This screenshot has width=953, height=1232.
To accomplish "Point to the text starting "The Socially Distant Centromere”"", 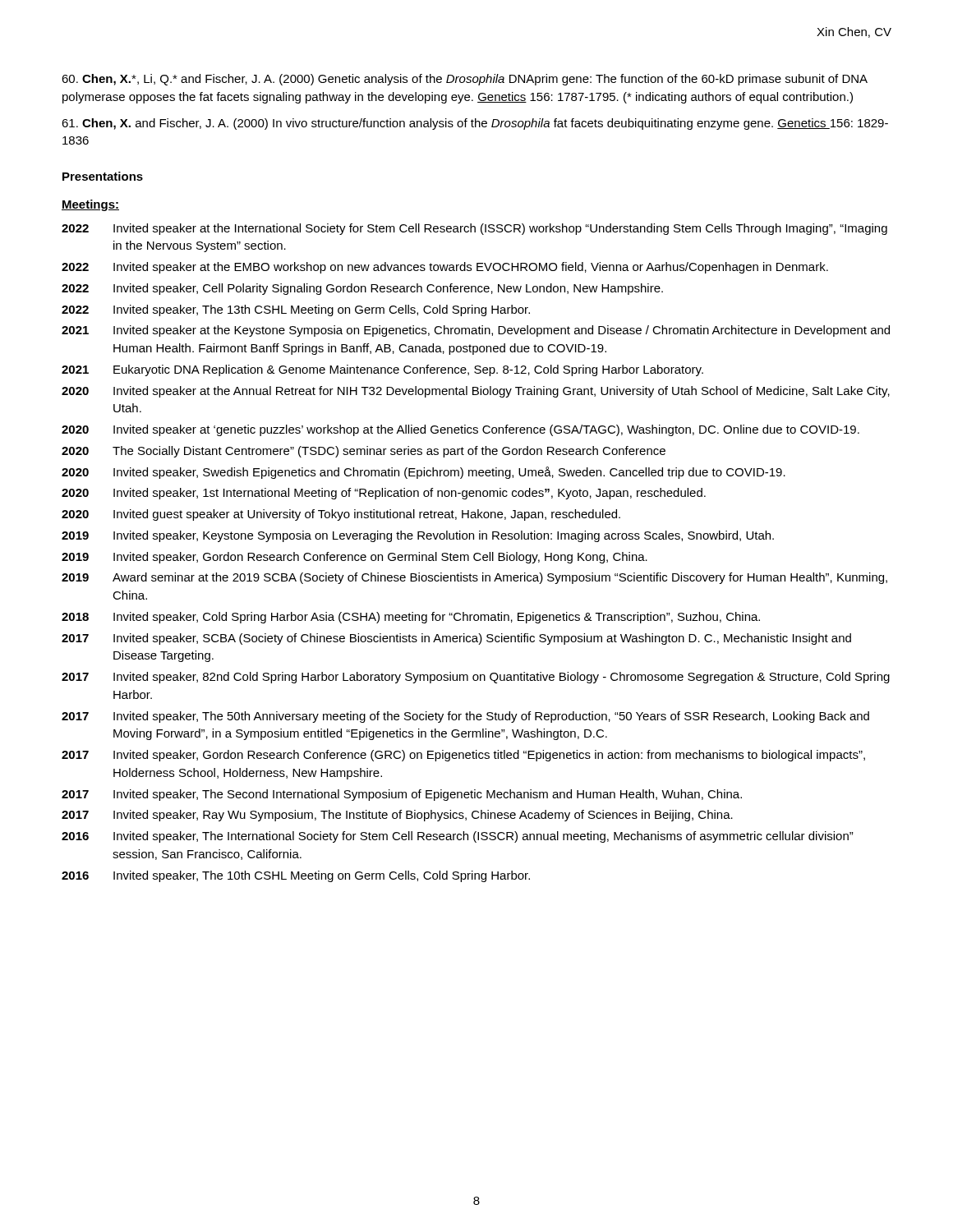I will click(389, 450).
